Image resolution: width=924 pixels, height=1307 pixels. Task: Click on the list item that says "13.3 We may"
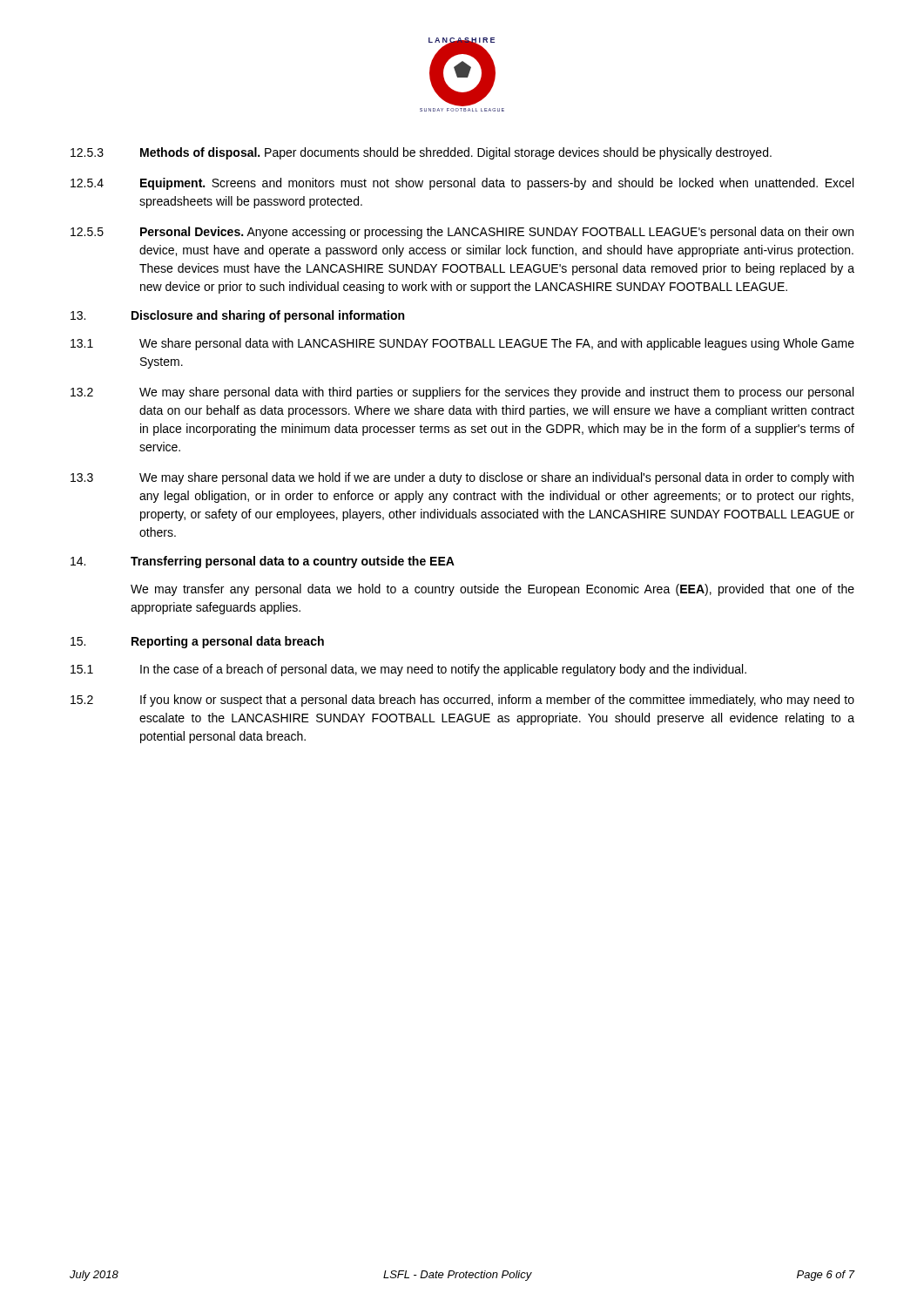tap(462, 505)
